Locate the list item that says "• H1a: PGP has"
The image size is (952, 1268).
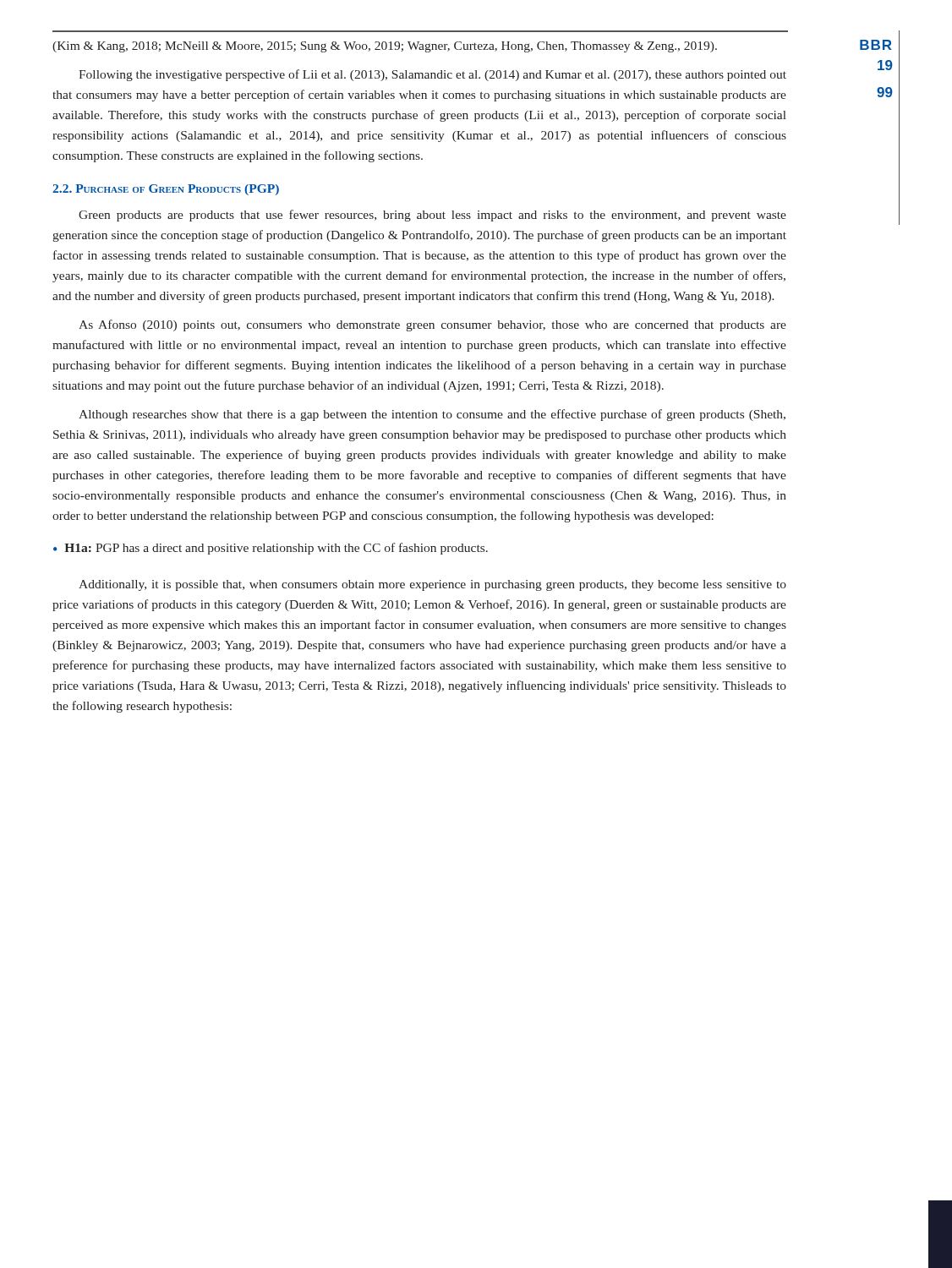pyautogui.click(x=419, y=550)
